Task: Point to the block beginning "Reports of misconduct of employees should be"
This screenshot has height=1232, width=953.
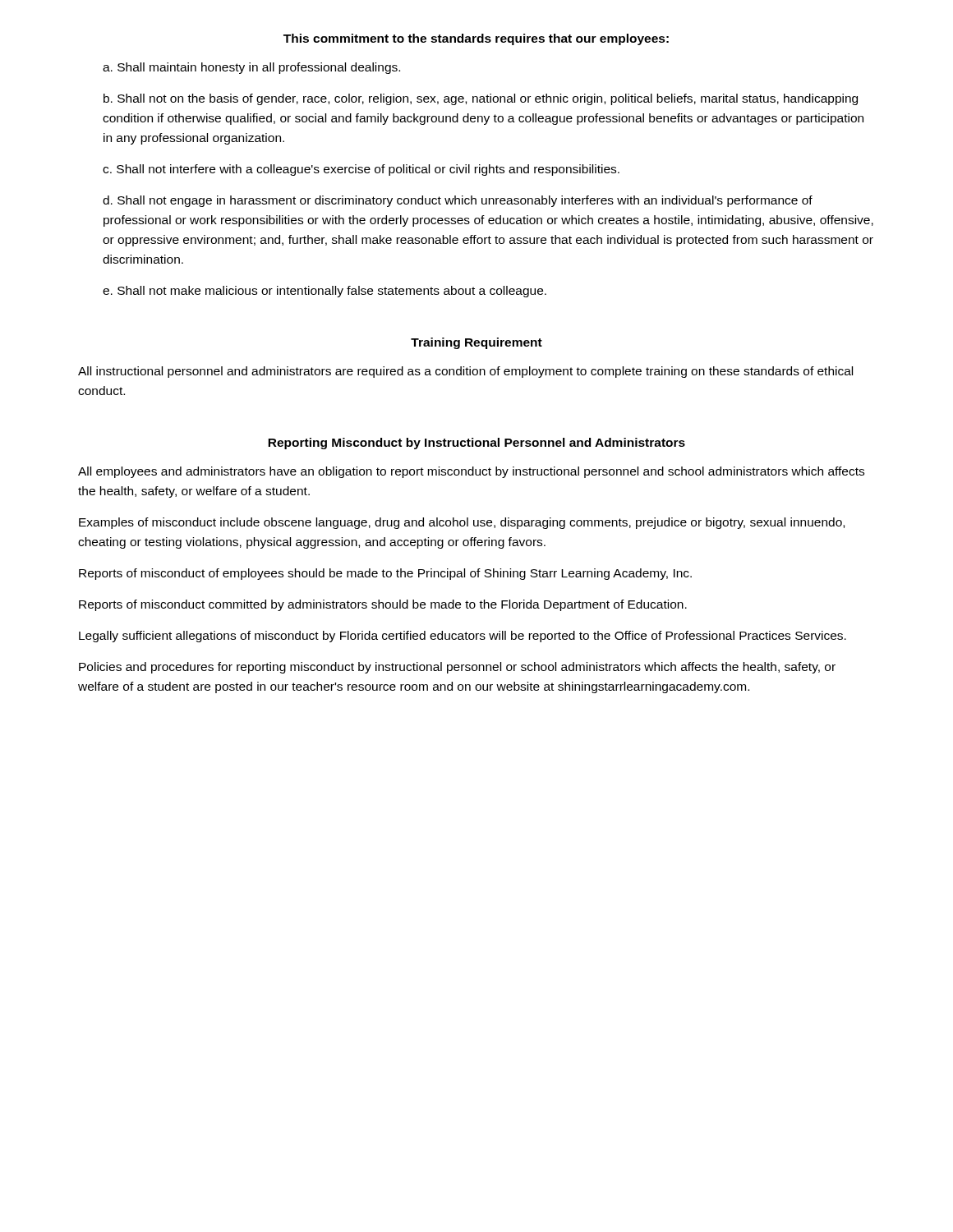Action: click(385, 573)
